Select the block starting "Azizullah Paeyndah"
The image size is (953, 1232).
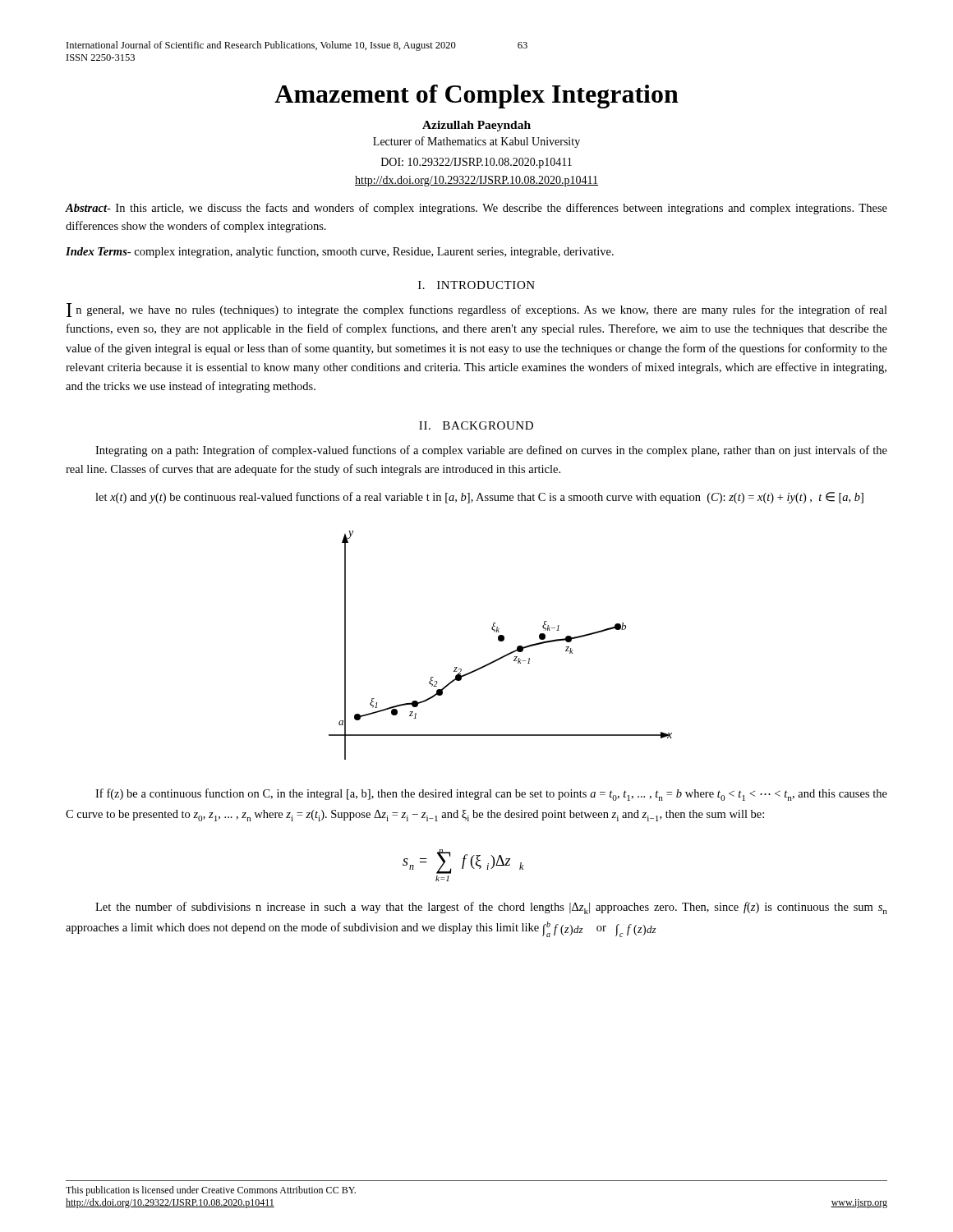coord(476,124)
